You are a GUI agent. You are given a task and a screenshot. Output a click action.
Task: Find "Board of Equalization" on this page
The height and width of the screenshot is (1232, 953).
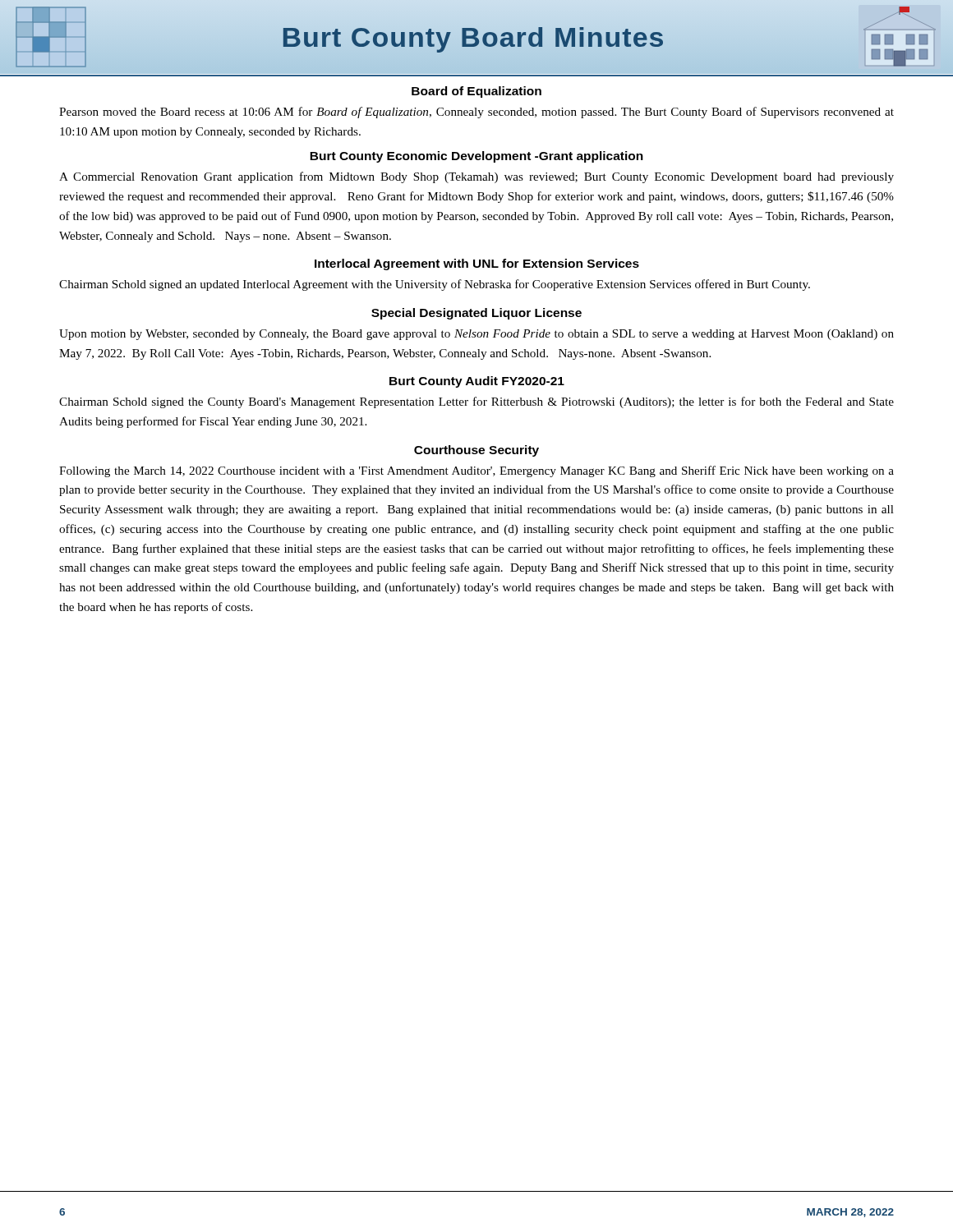(x=476, y=91)
